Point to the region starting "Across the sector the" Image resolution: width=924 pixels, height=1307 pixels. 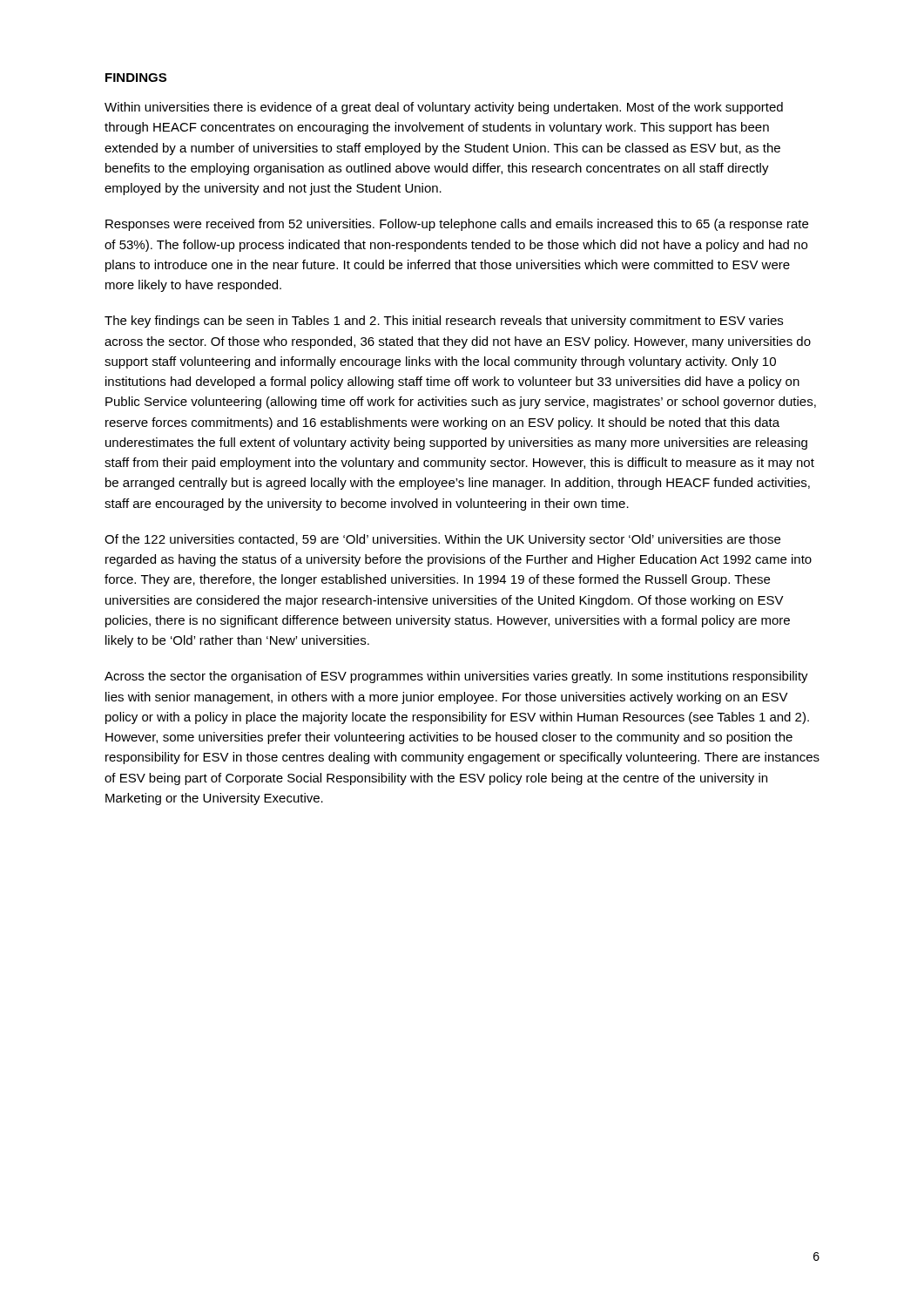(462, 737)
